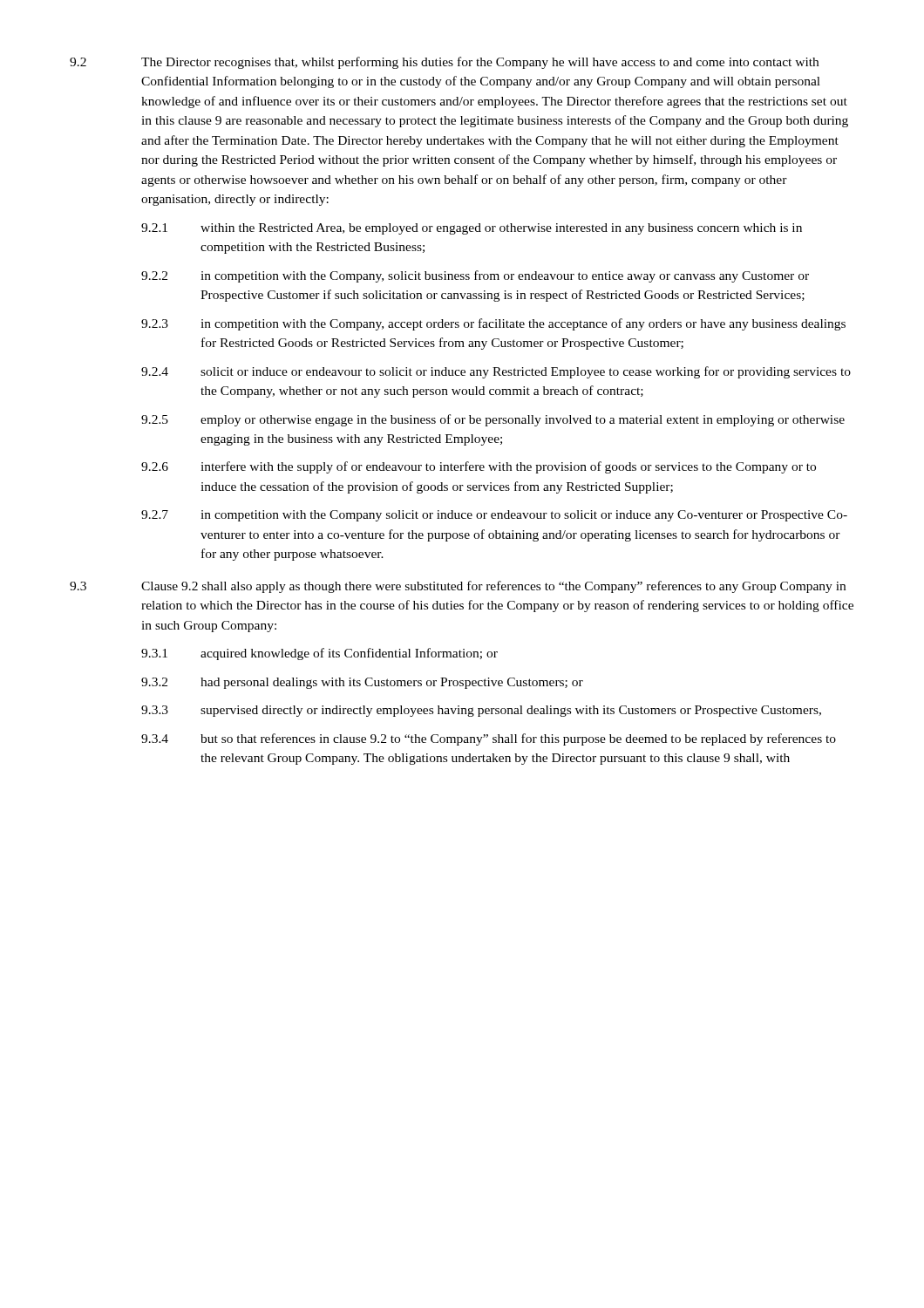Click on the passage starting "9.2.3 in competition with the"
Image resolution: width=924 pixels, height=1308 pixels.
(498, 333)
